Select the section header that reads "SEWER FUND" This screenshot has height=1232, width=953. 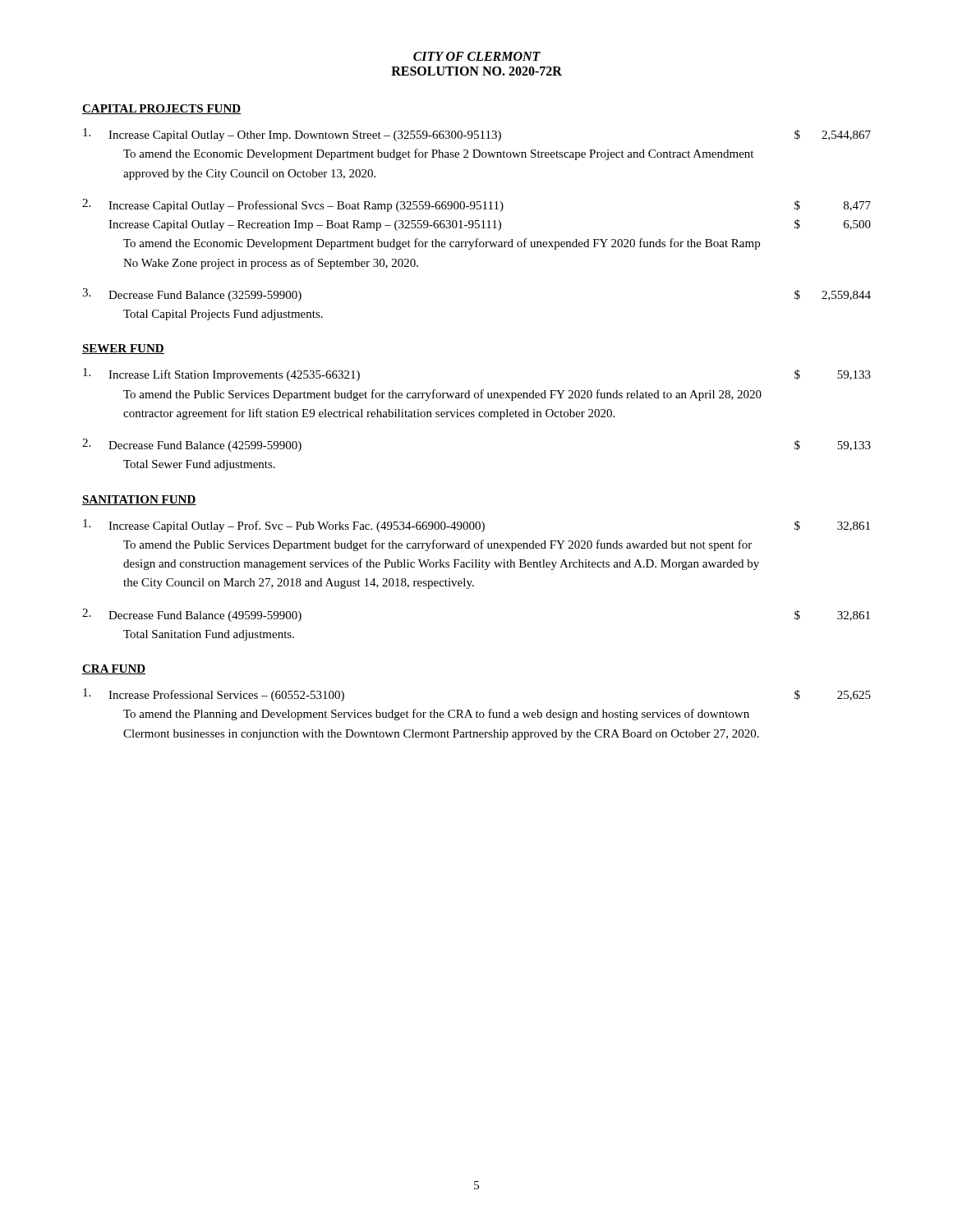[x=123, y=348]
